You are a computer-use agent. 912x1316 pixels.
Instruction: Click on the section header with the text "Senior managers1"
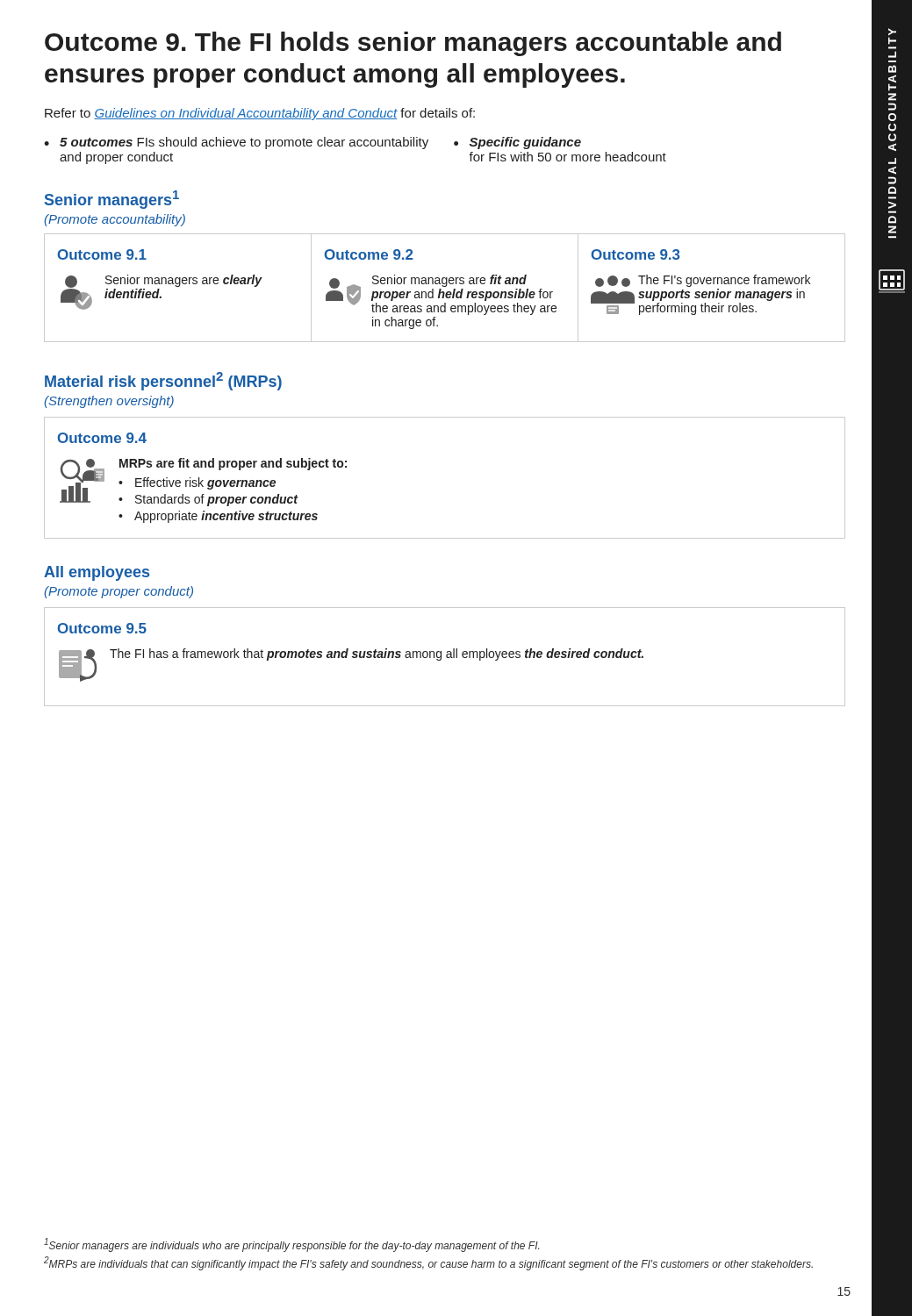pos(112,198)
